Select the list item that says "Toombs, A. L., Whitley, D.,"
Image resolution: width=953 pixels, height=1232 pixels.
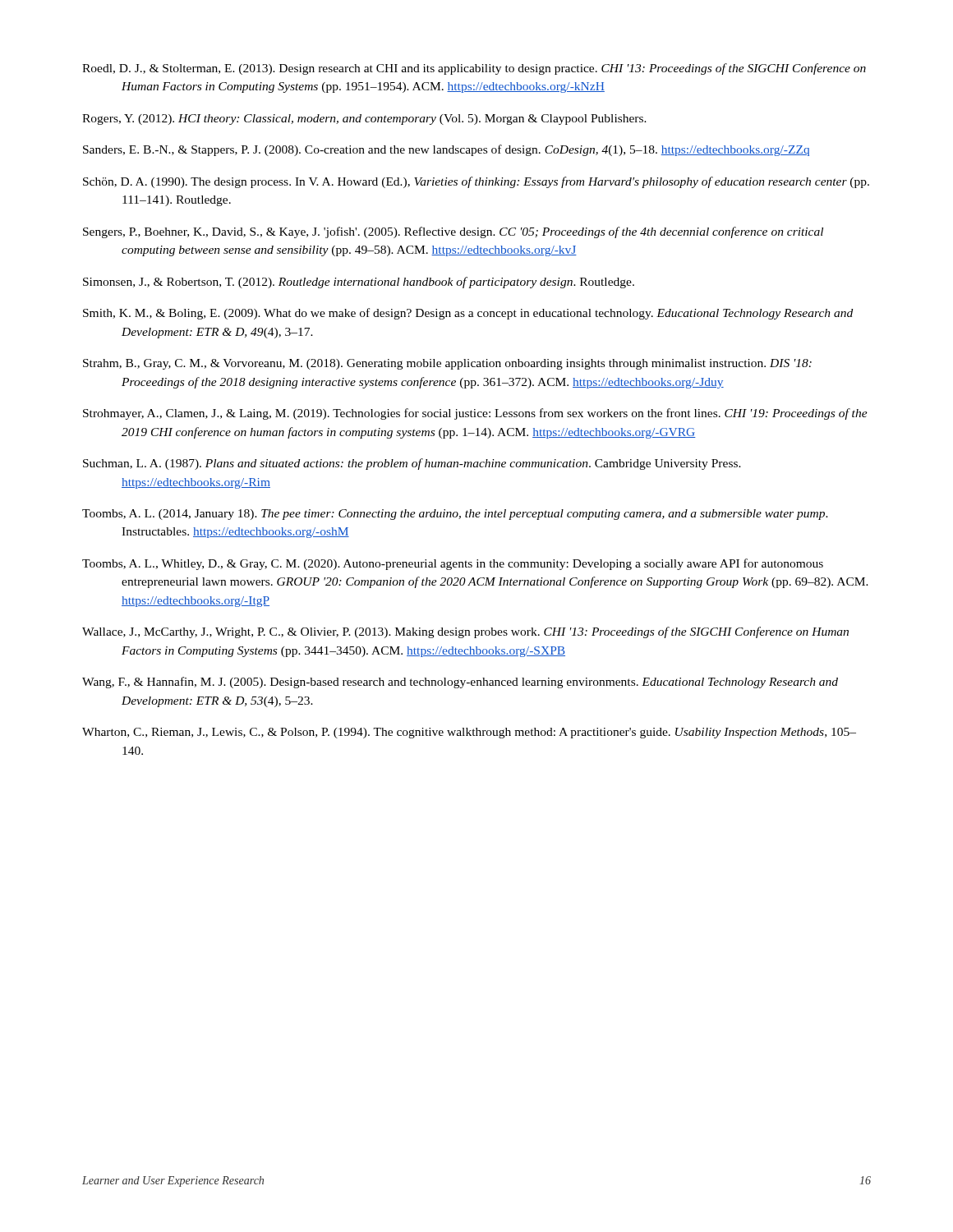coord(475,581)
